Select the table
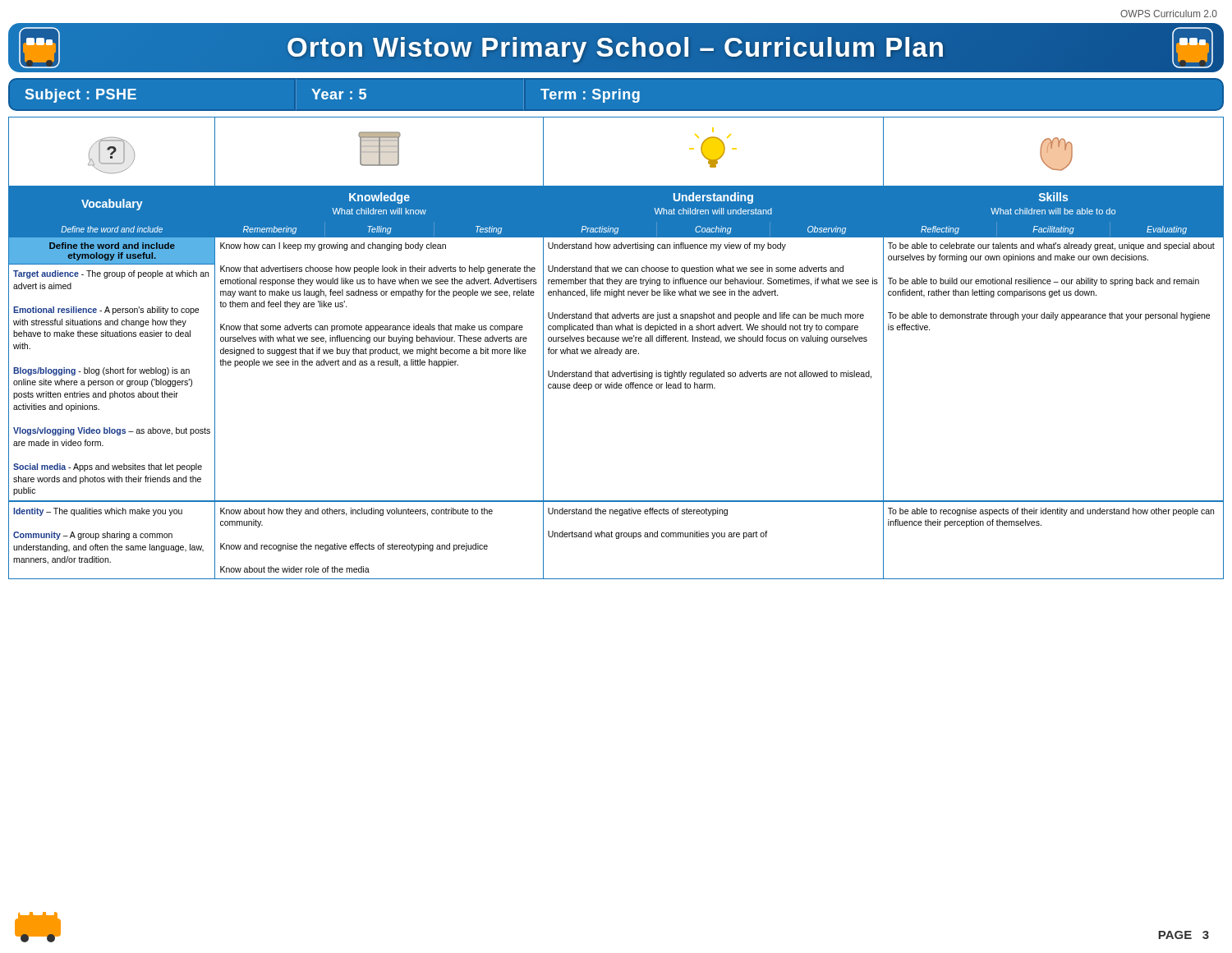This screenshot has width=1232, height=953. (616, 512)
